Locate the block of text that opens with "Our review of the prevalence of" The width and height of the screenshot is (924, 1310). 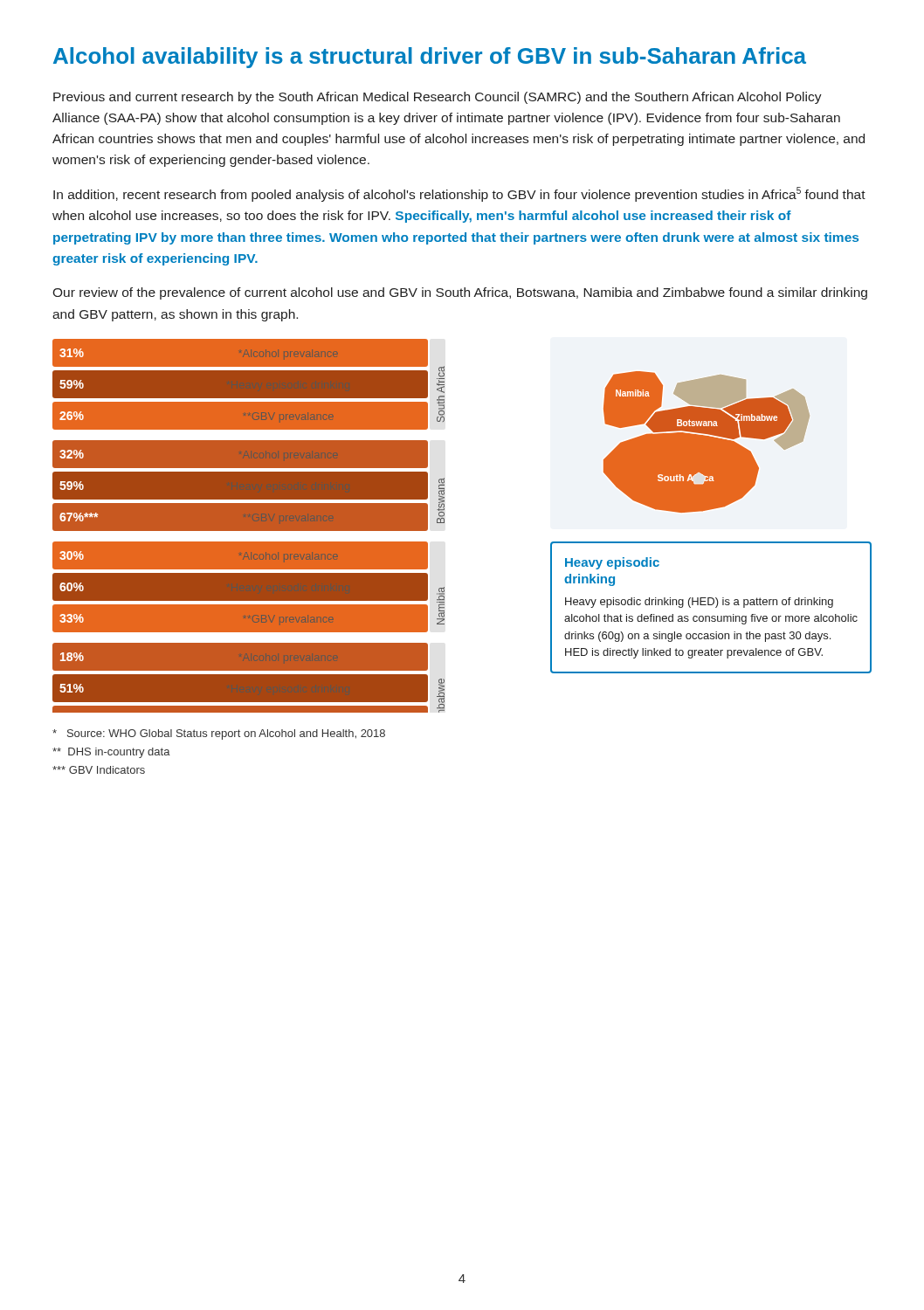click(x=460, y=303)
